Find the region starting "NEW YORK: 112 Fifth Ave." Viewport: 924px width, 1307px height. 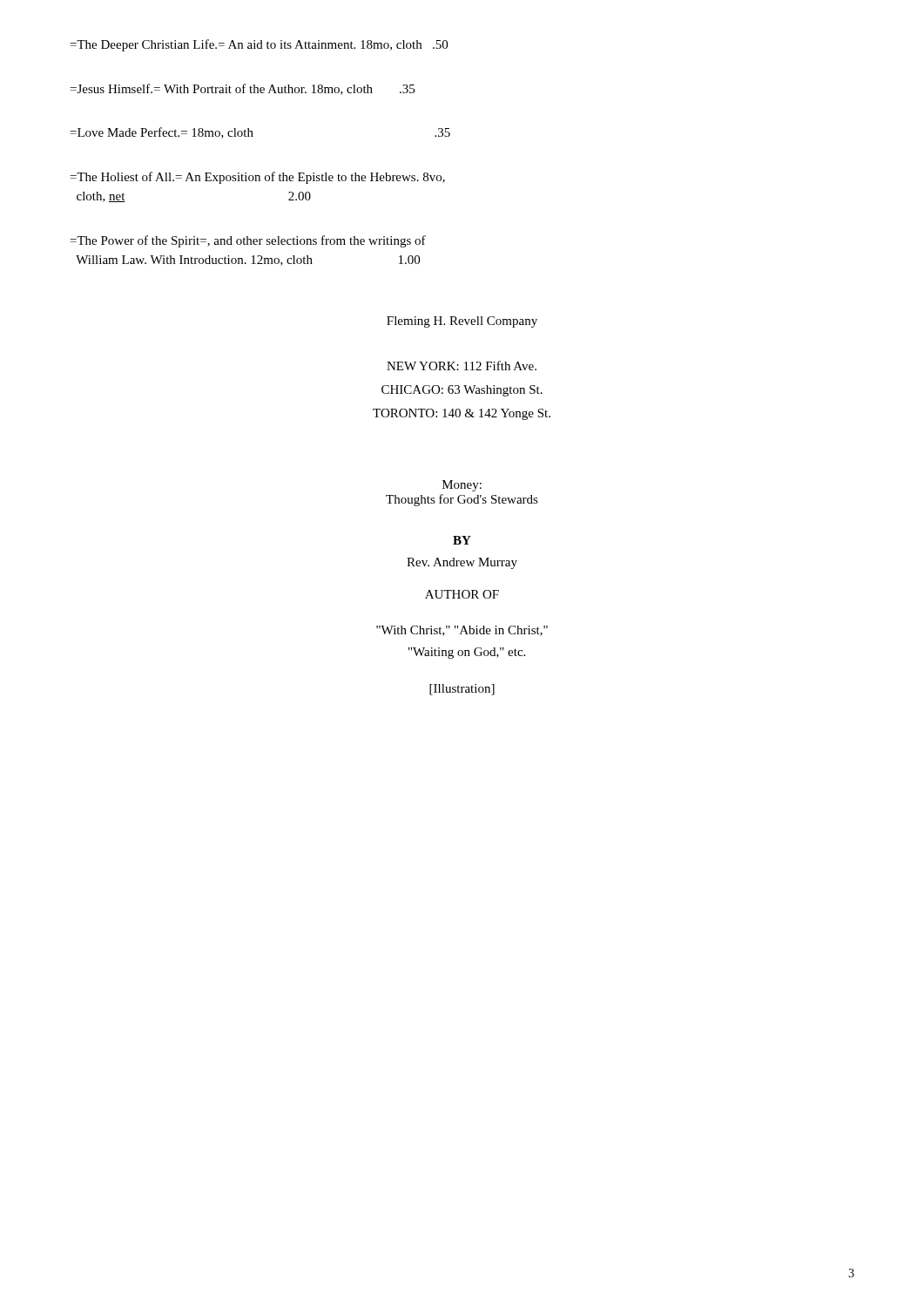pyautogui.click(x=462, y=389)
